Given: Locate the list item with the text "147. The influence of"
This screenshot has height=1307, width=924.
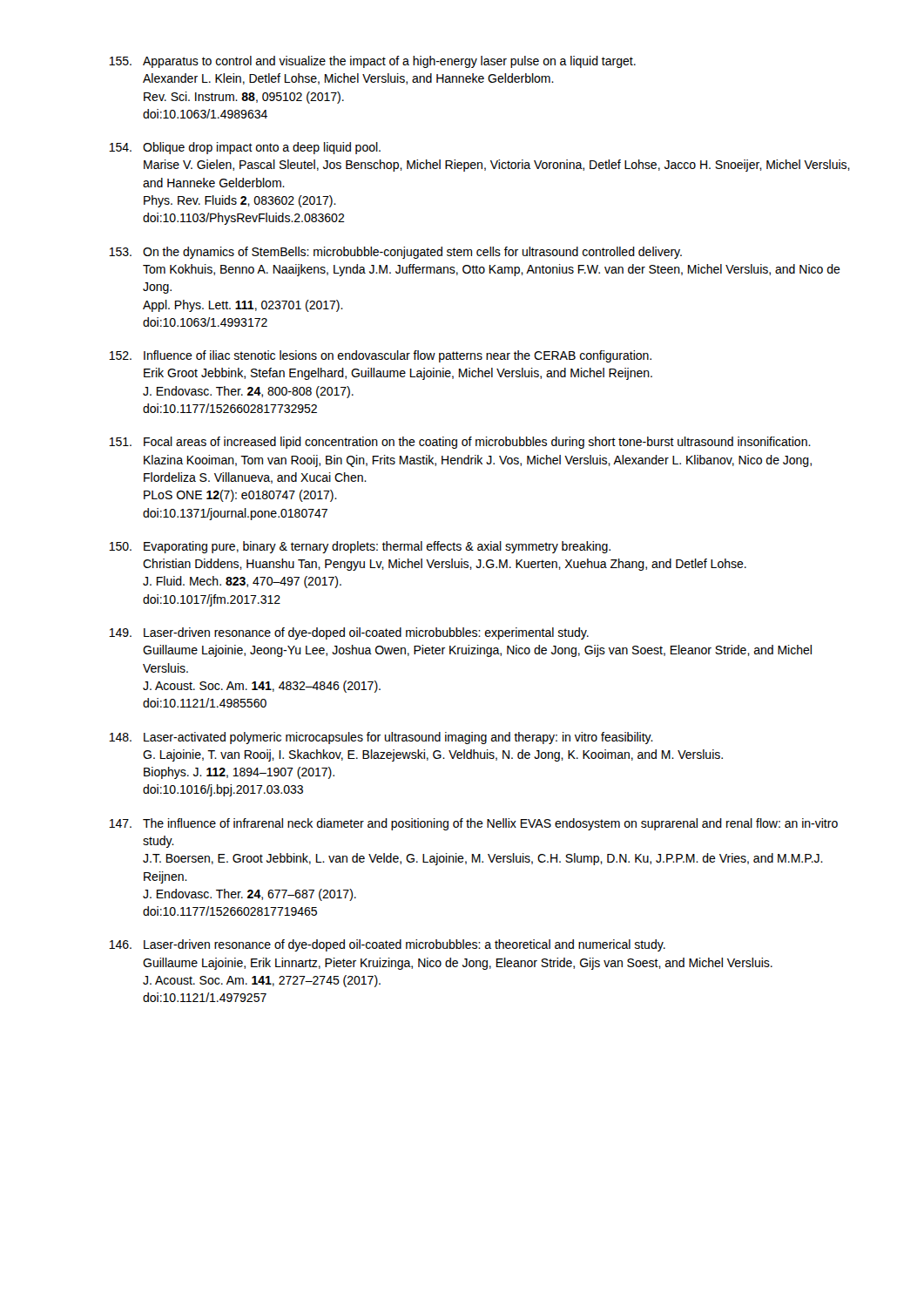Looking at the screenshot, I should pos(471,867).
